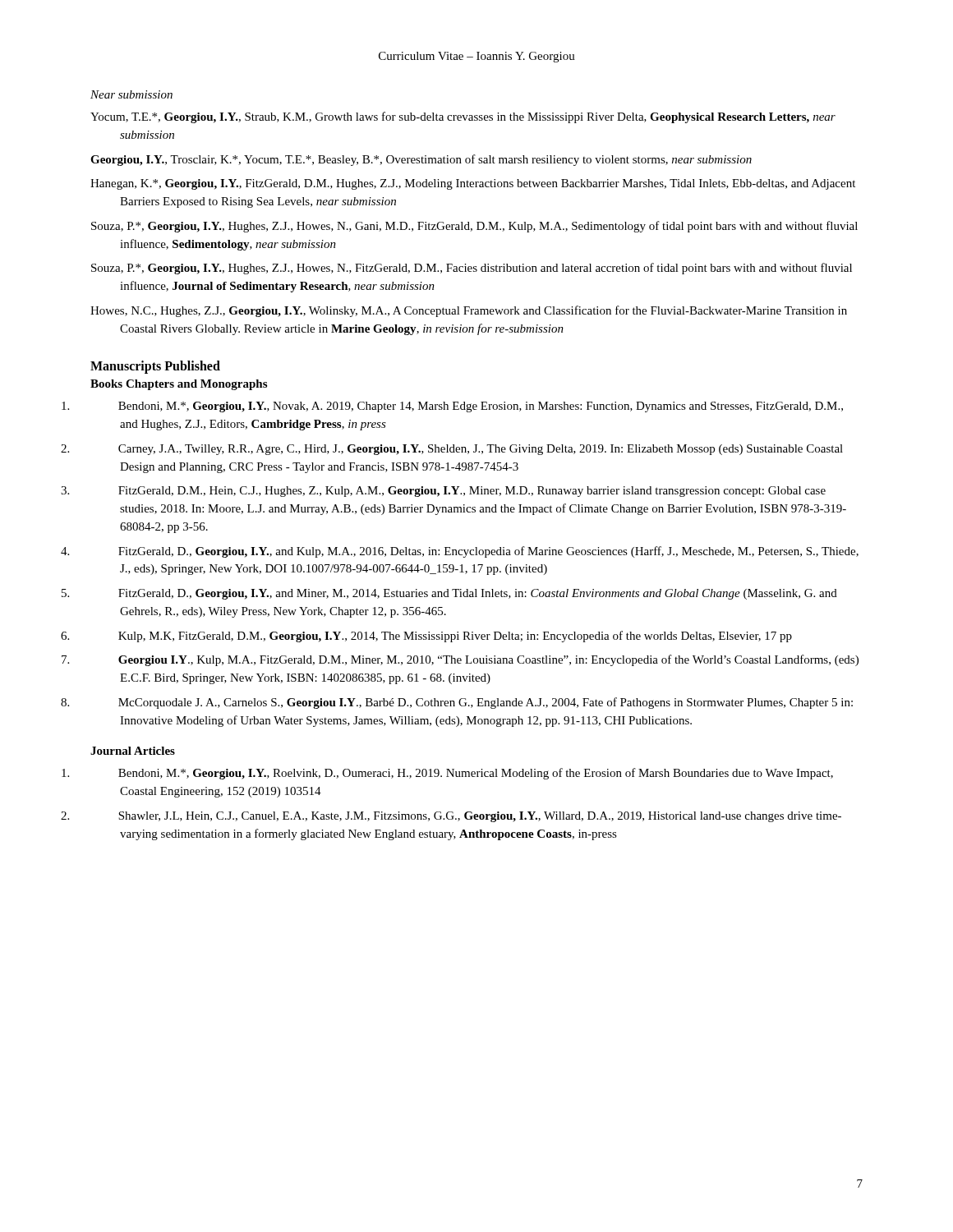Find "Journal Articles" on this page
This screenshot has width=953, height=1232.
133,751
